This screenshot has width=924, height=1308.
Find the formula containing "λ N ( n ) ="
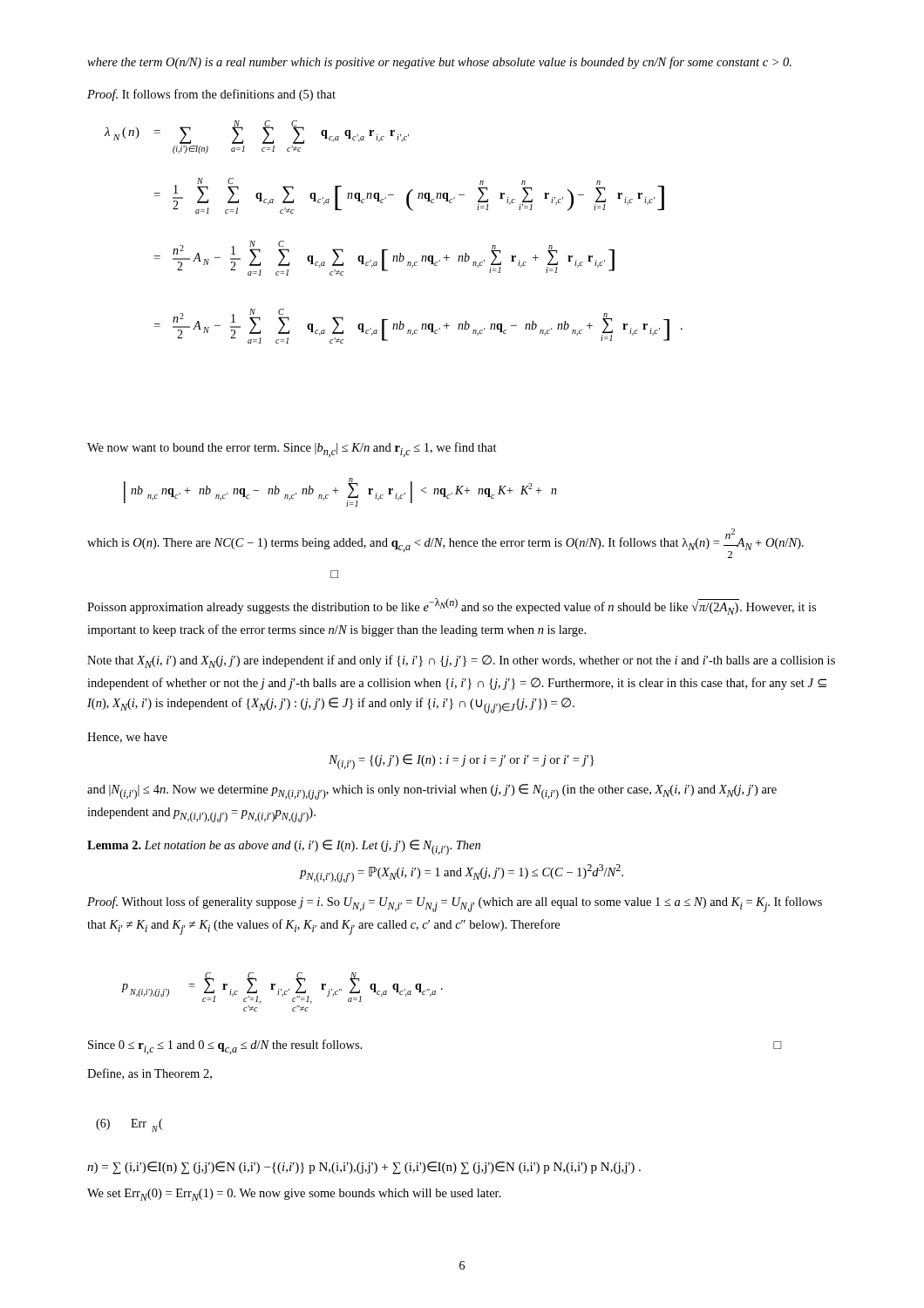pos(462,269)
